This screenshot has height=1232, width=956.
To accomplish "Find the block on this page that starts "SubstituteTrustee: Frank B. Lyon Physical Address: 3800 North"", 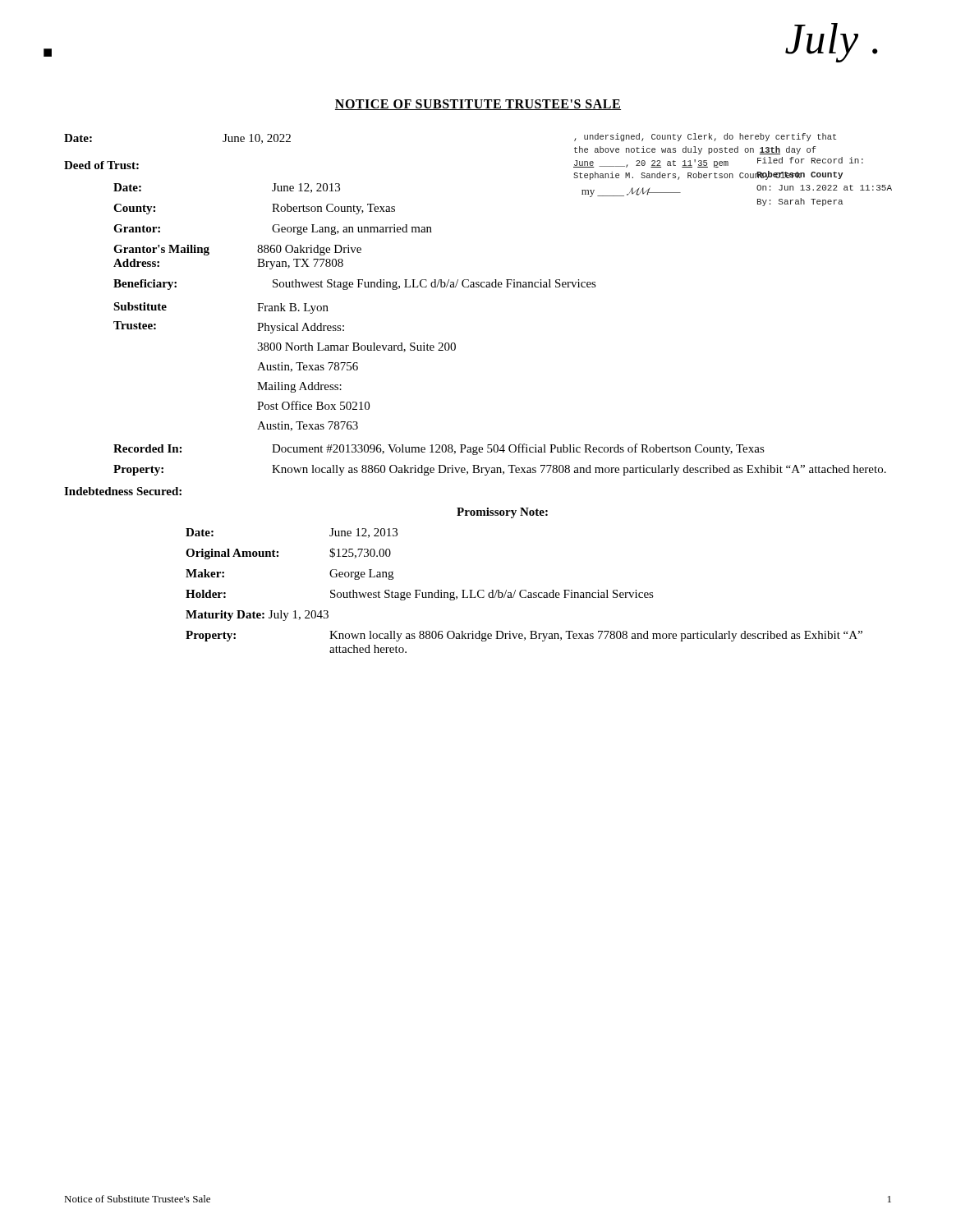I will point(285,367).
